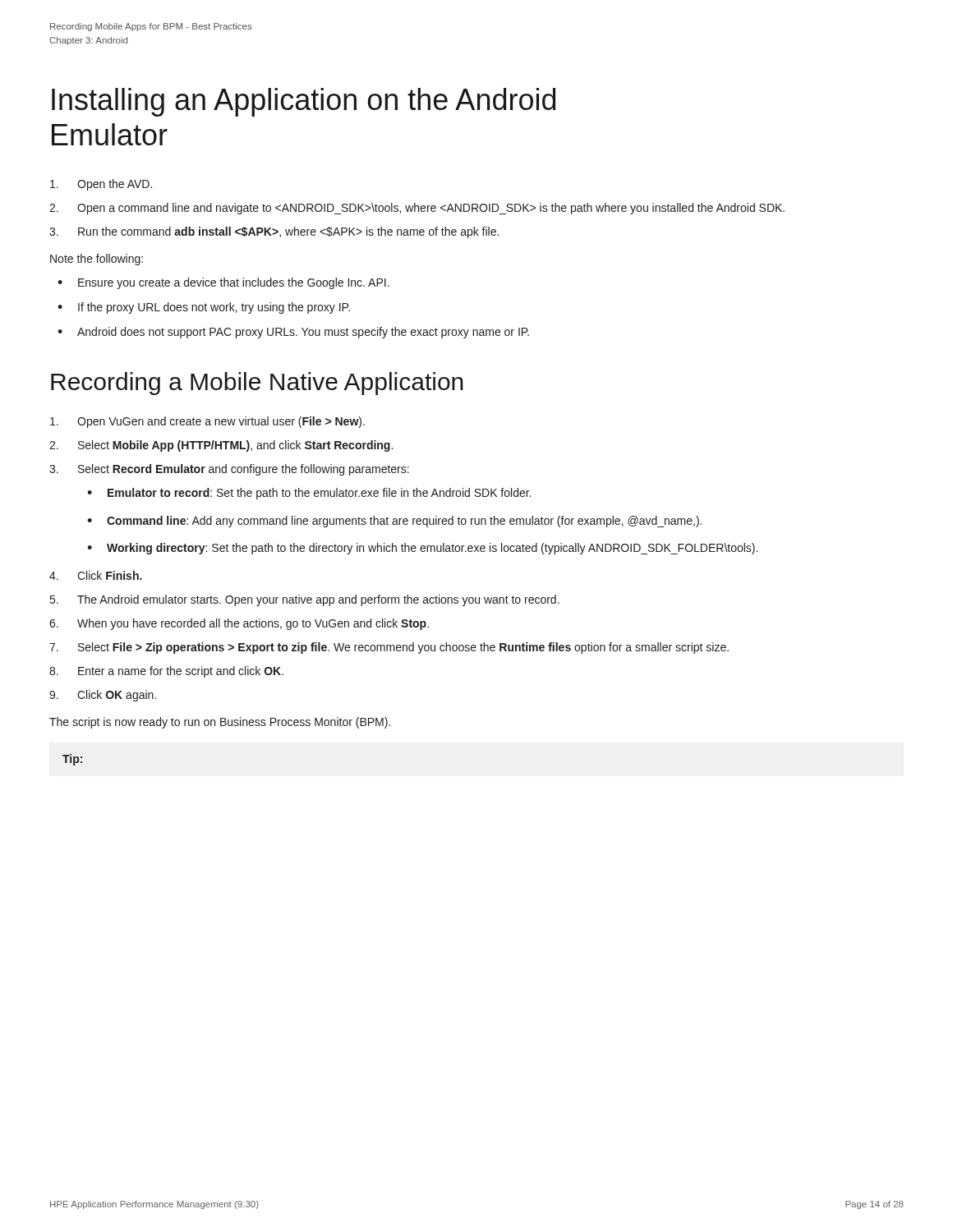Find the list item containing "3. Run the command adb install ,"

tap(275, 232)
